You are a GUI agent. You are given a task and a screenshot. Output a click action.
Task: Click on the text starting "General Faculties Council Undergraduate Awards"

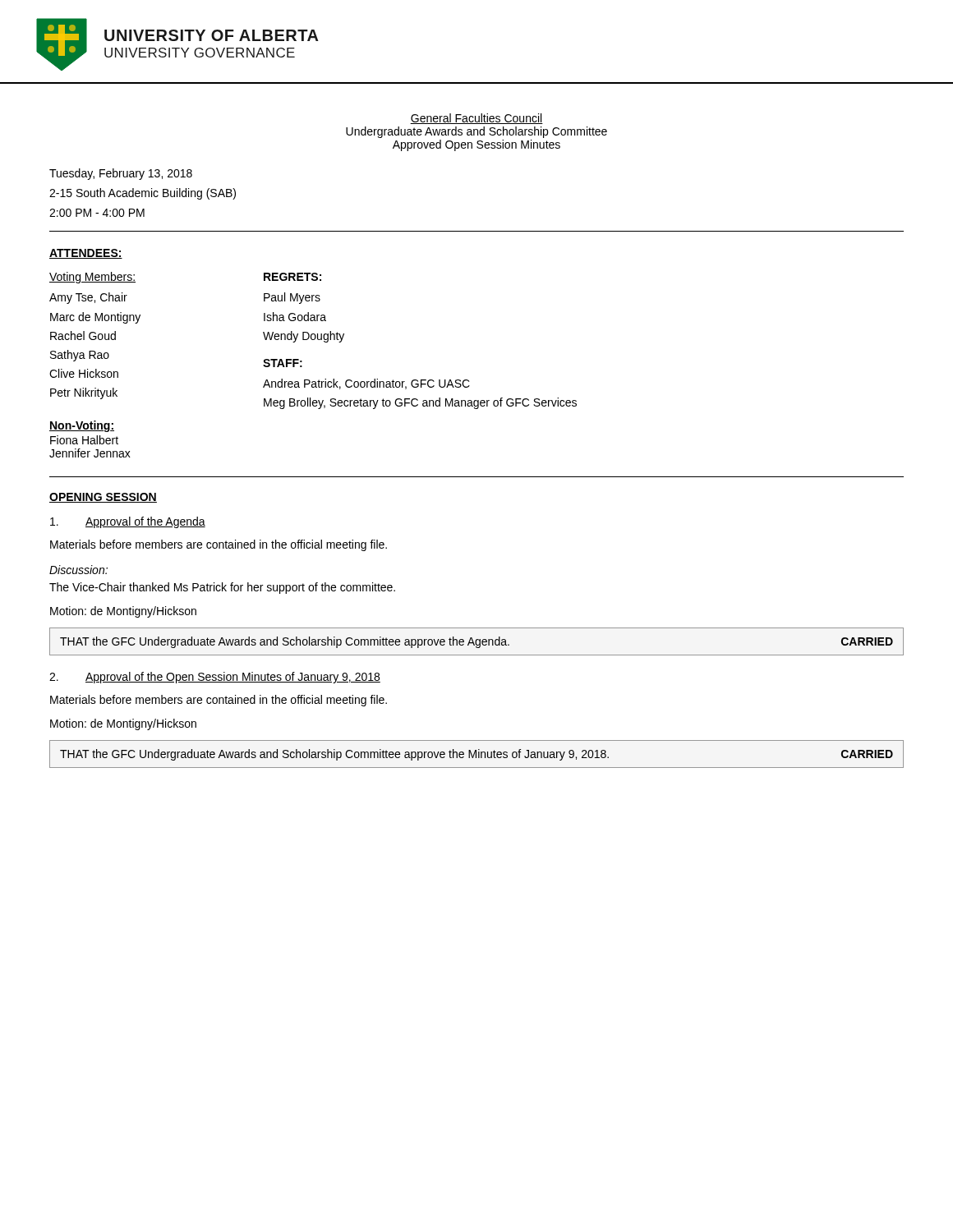coord(476,131)
